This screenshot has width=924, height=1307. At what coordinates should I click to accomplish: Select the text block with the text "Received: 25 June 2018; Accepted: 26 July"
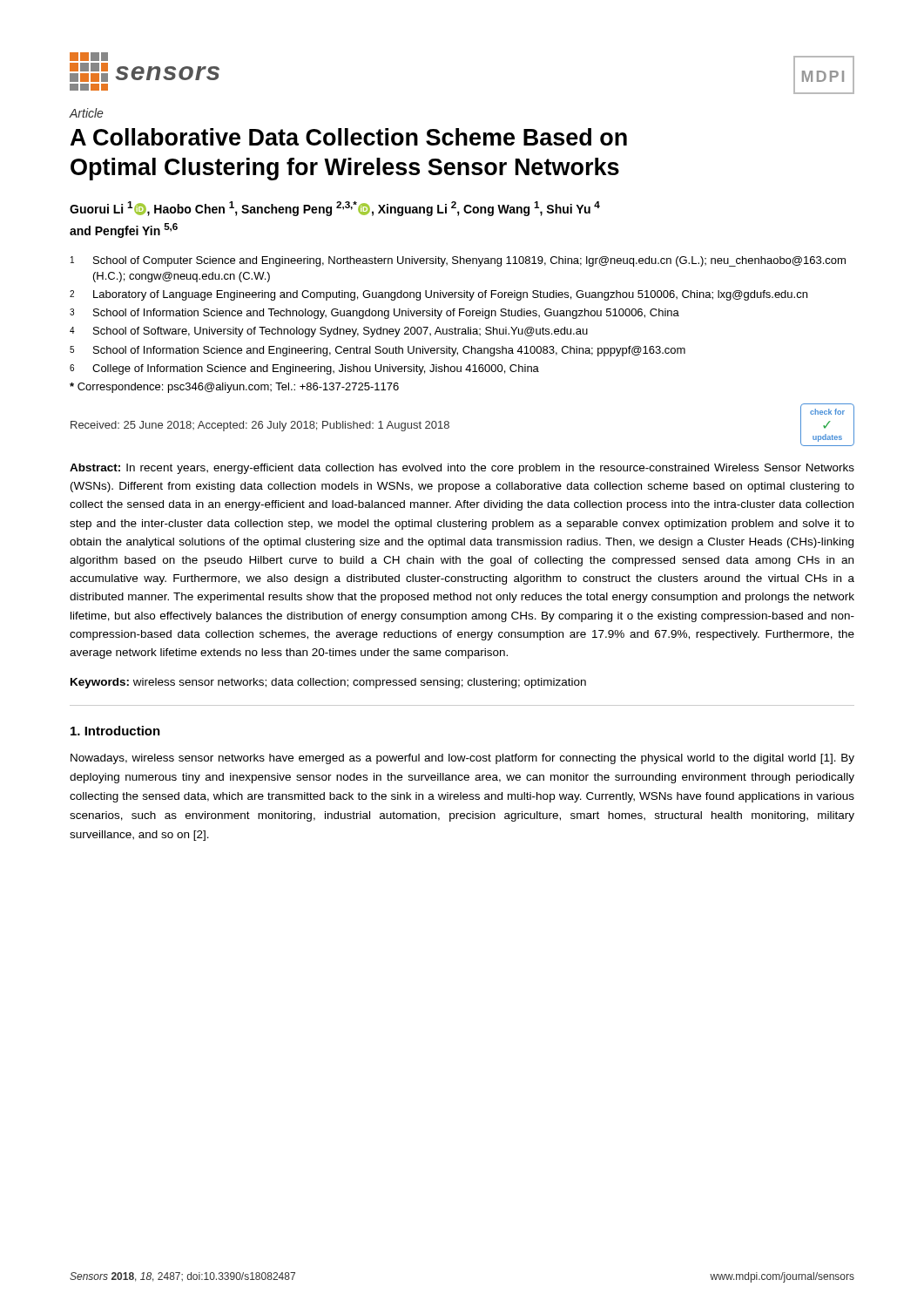click(260, 425)
